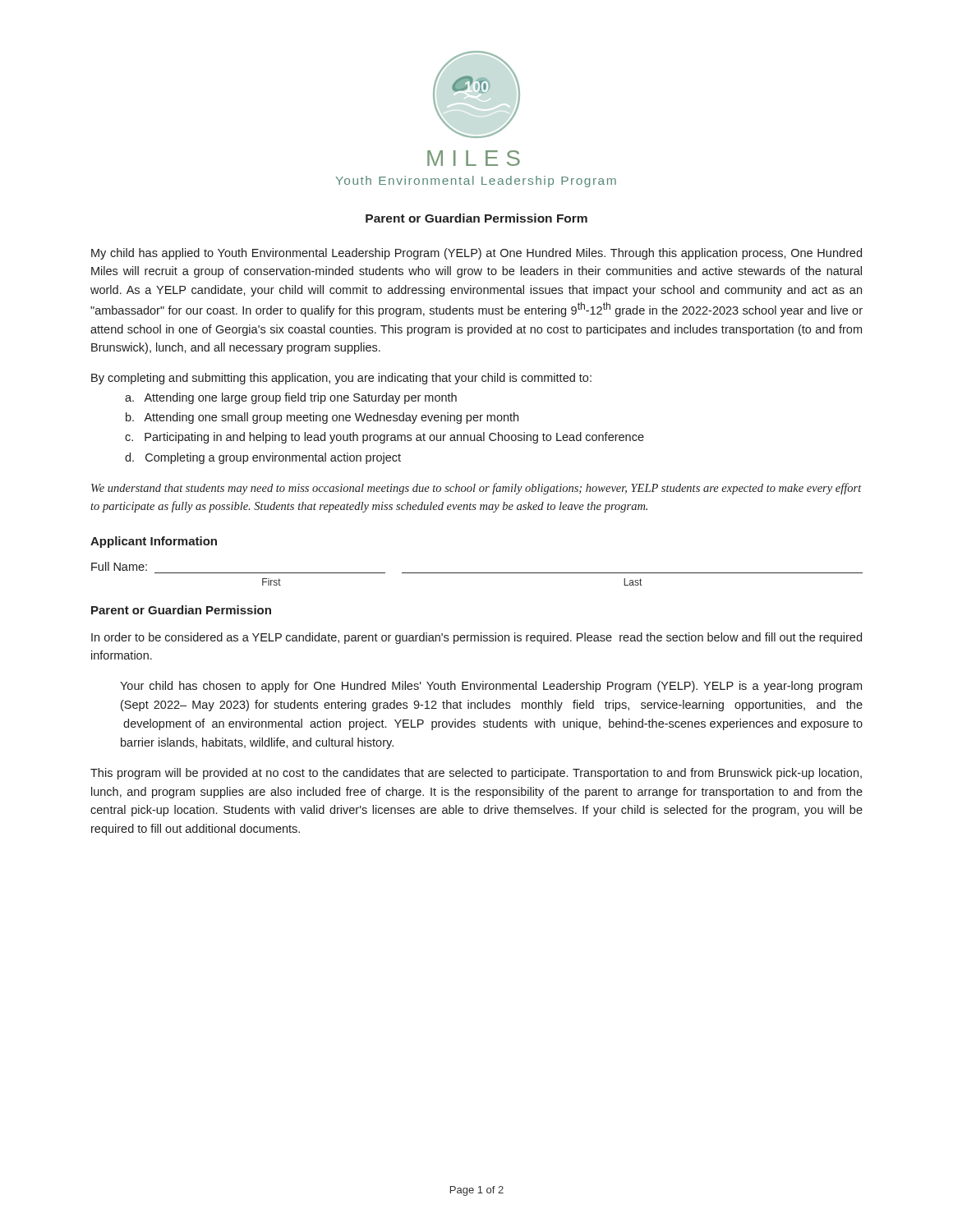Click on the section header that says "Parent or Guardian Permission Form"
Screen dimensions: 1232x953
(476, 218)
